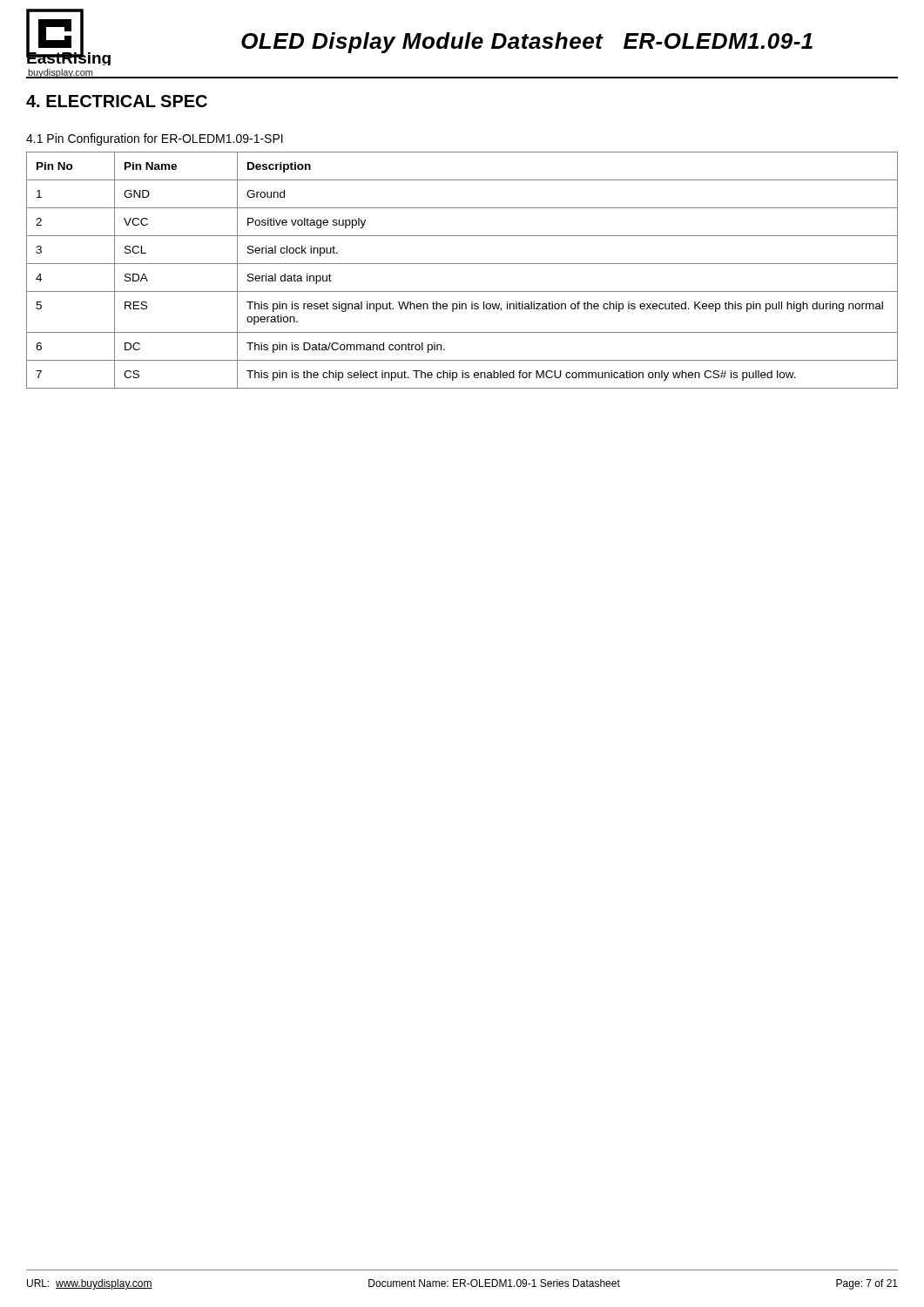Find the table that mentions "Serial data input"
Screen dimensions: 1307x924
(x=462, y=270)
